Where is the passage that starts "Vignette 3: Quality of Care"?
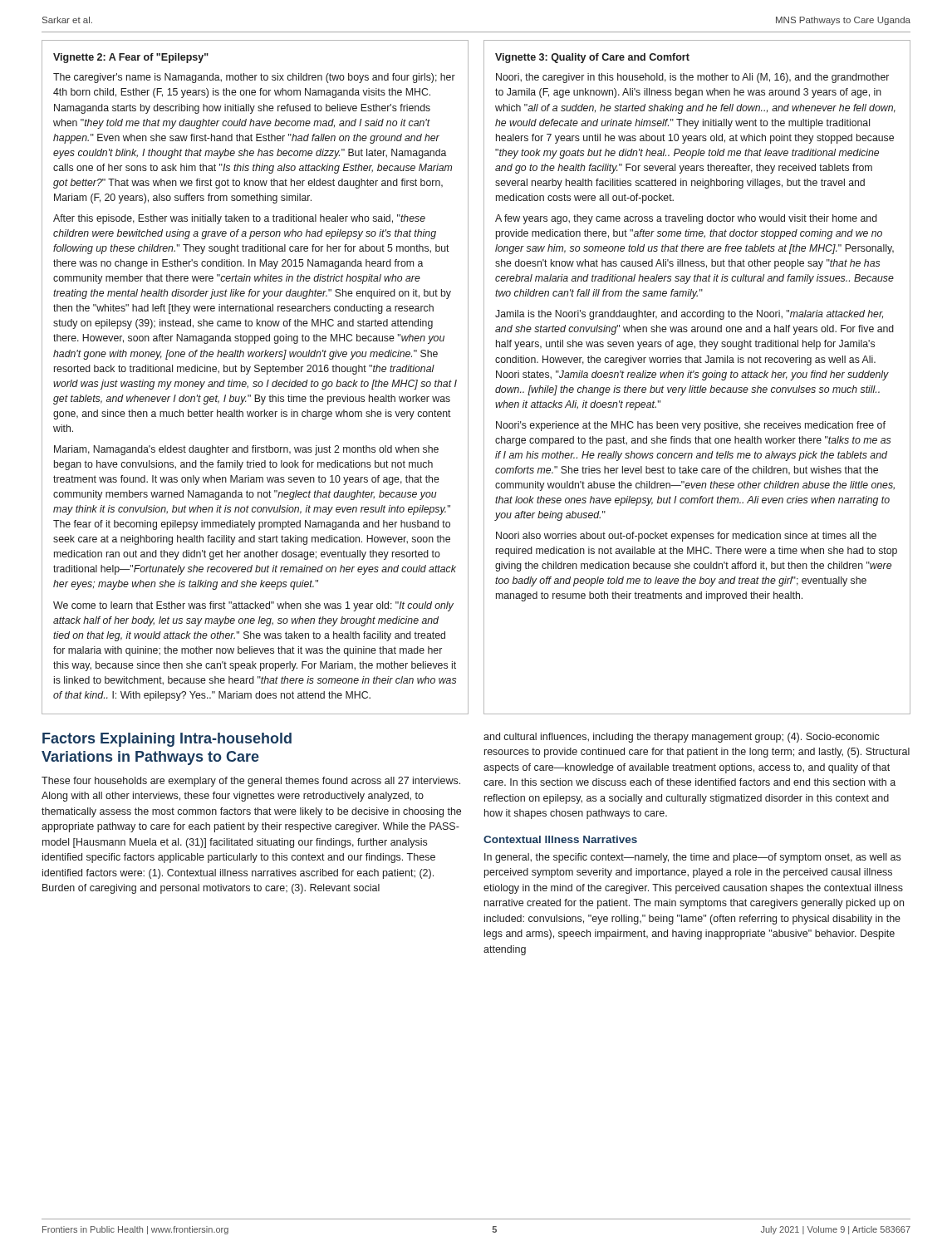The width and height of the screenshot is (952, 1246). pos(697,327)
